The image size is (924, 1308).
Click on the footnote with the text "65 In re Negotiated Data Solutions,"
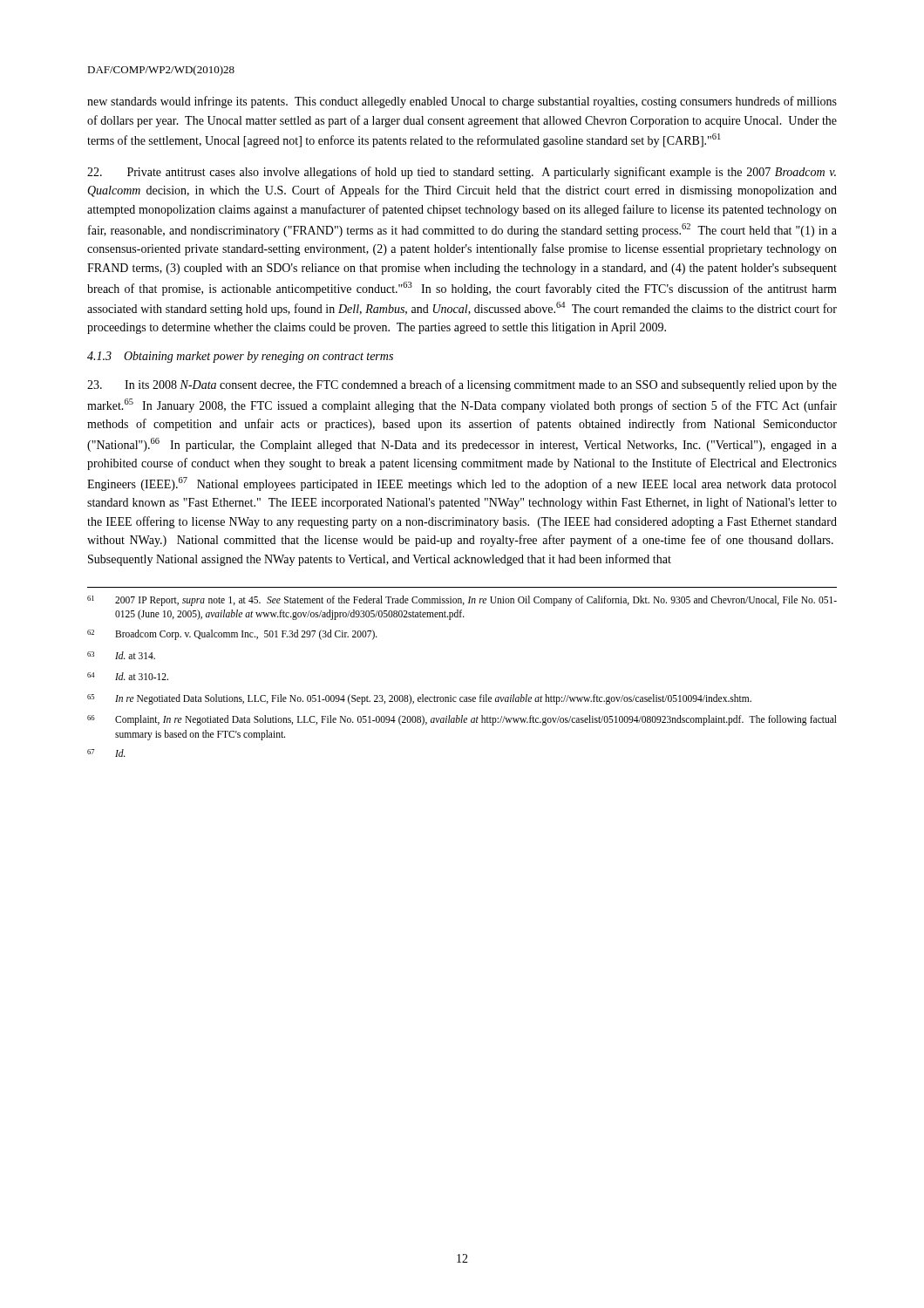pos(462,699)
